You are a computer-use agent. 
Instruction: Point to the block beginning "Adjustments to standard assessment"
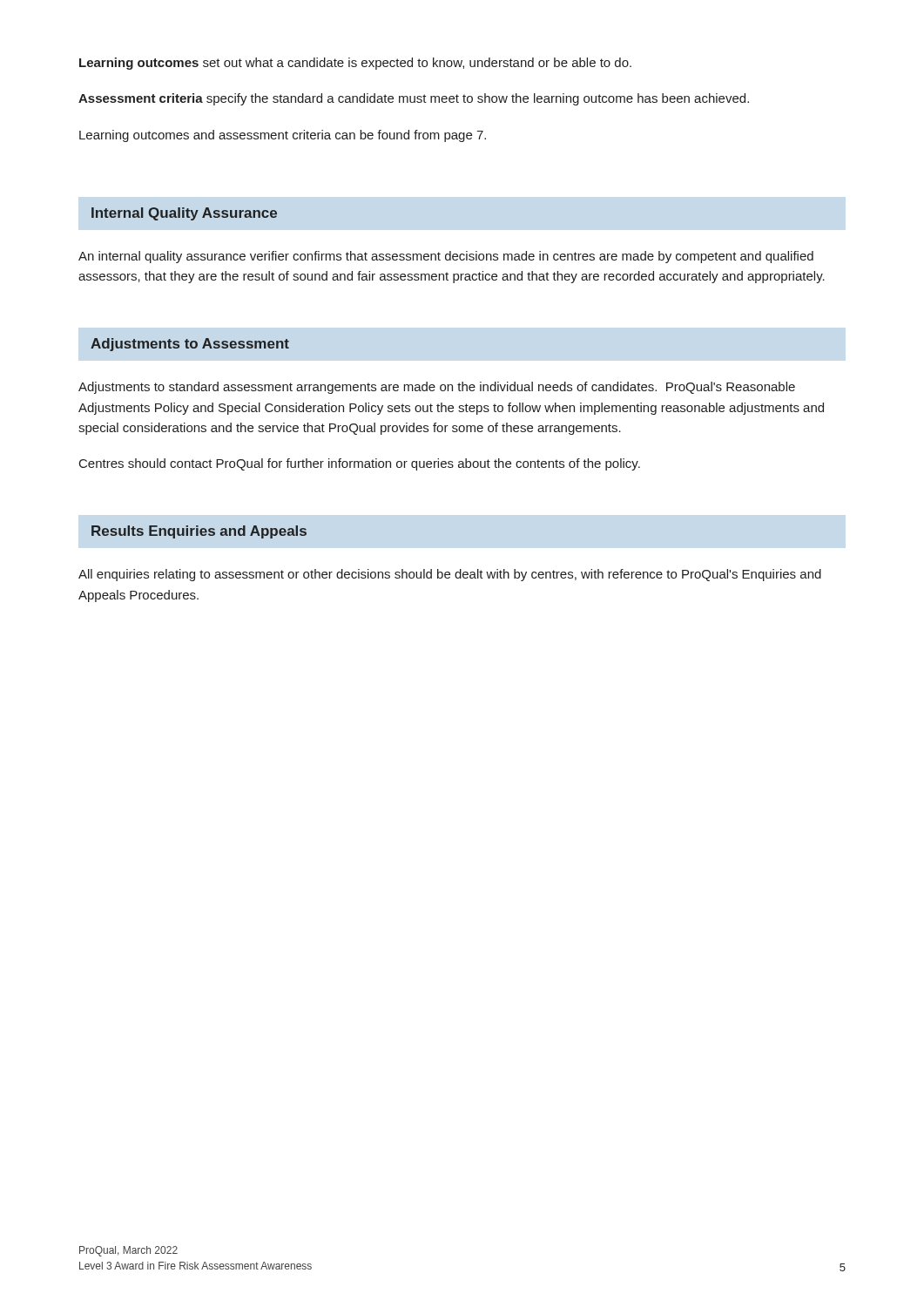(x=452, y=407)
